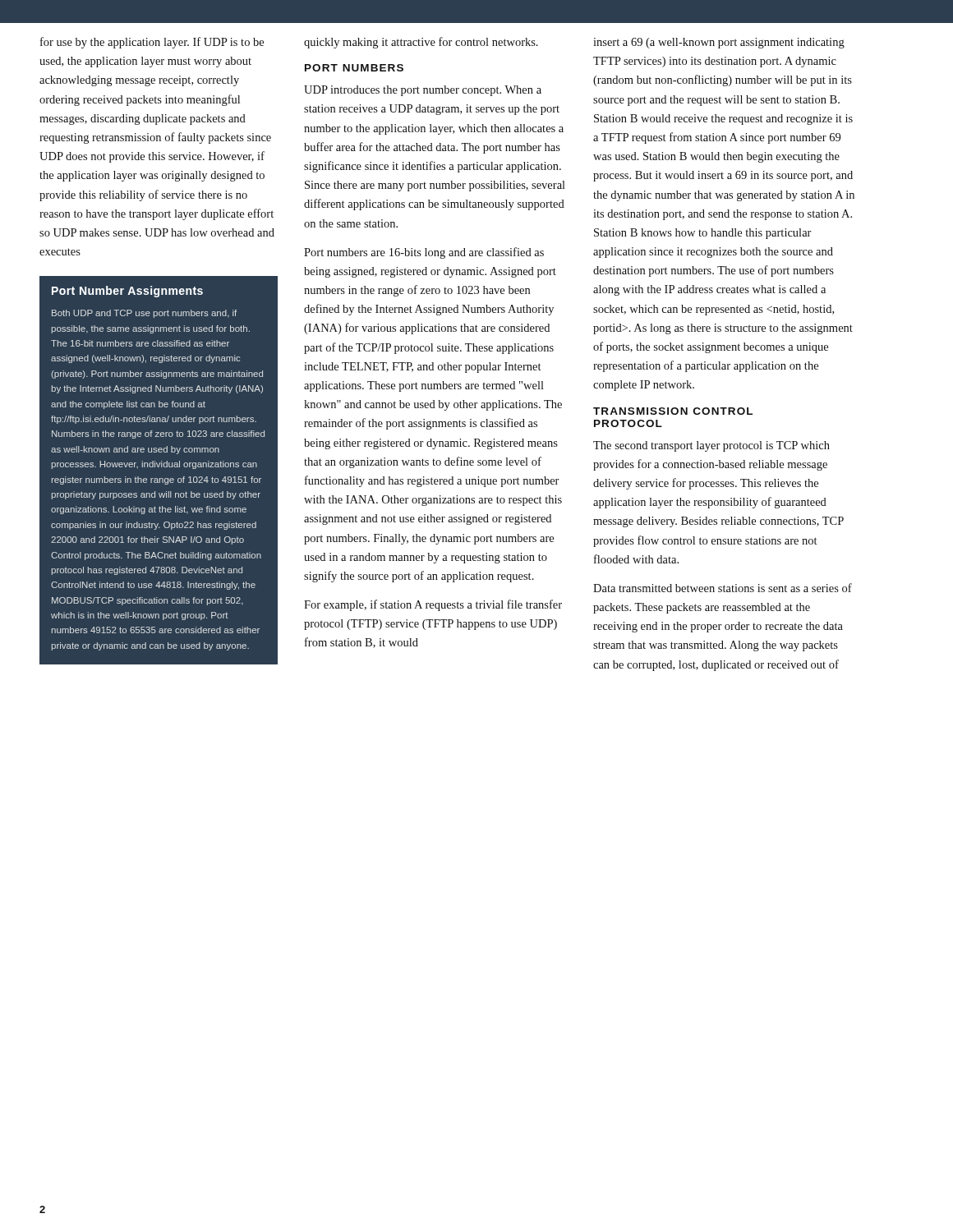Locate the text block that reads "The second transport layer protocol is TCP"

(x=718, y=502)
